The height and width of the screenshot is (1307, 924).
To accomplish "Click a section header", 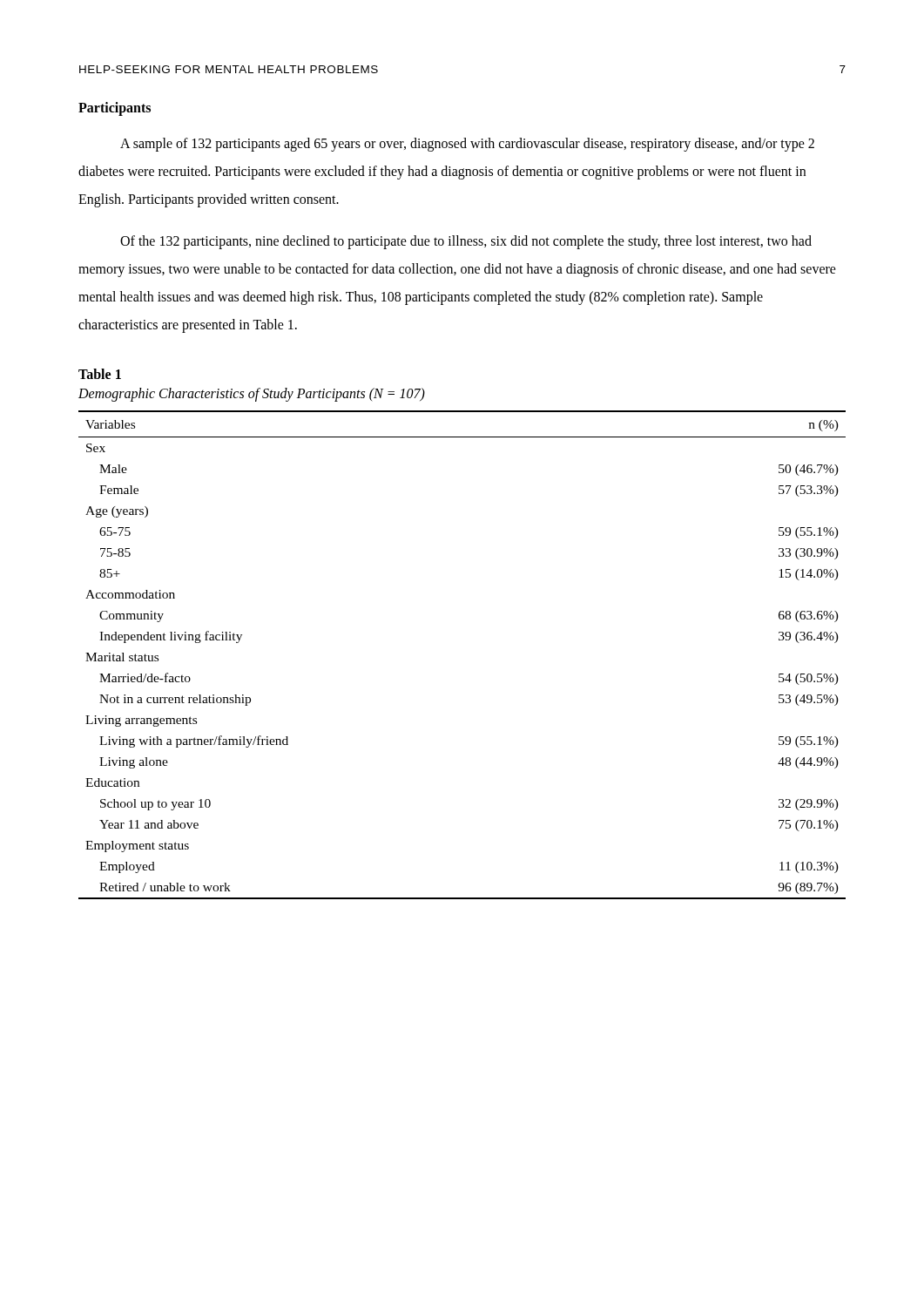I will [x=115, y=108].
